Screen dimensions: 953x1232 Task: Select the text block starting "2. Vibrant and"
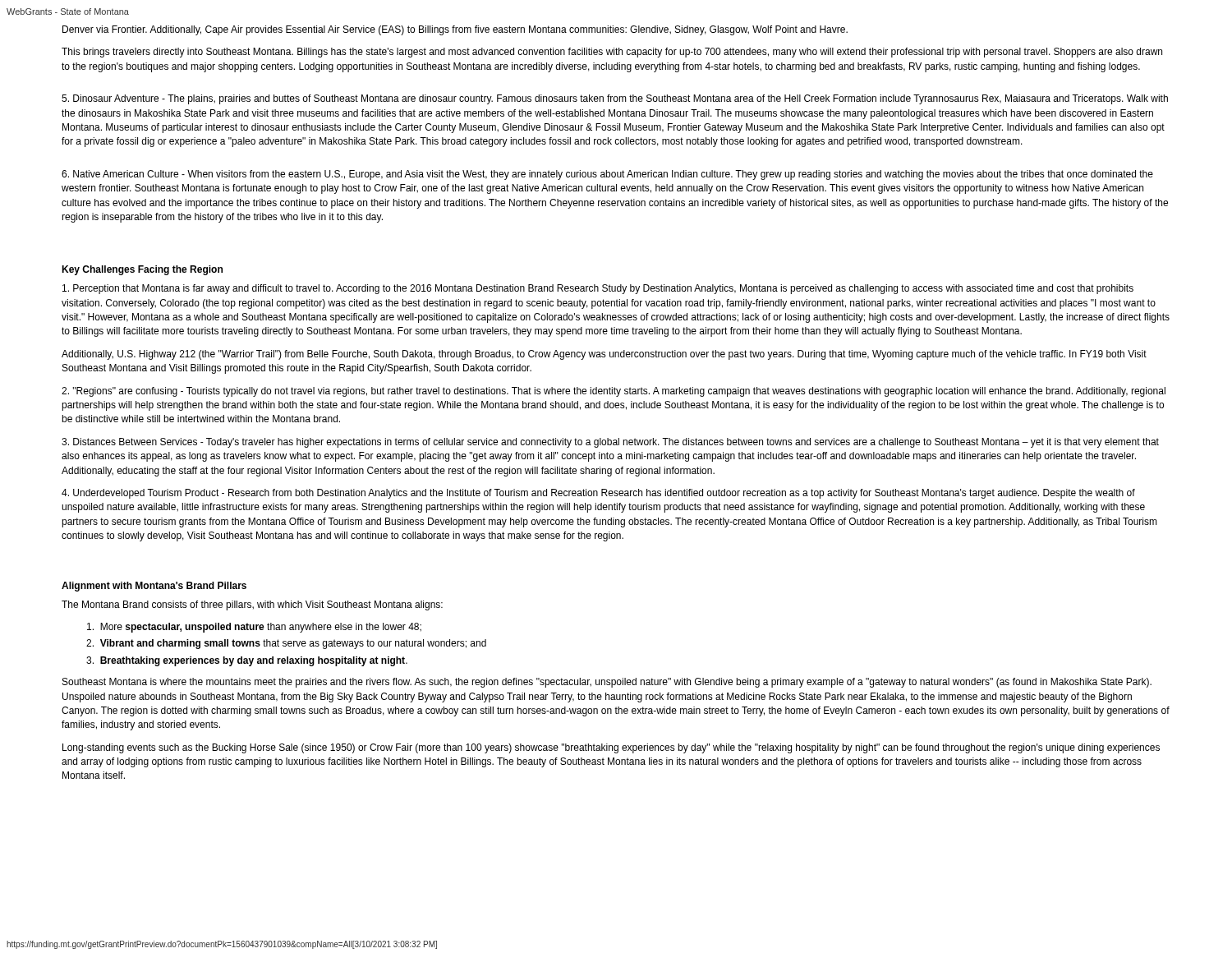click(x=286, y=644)
